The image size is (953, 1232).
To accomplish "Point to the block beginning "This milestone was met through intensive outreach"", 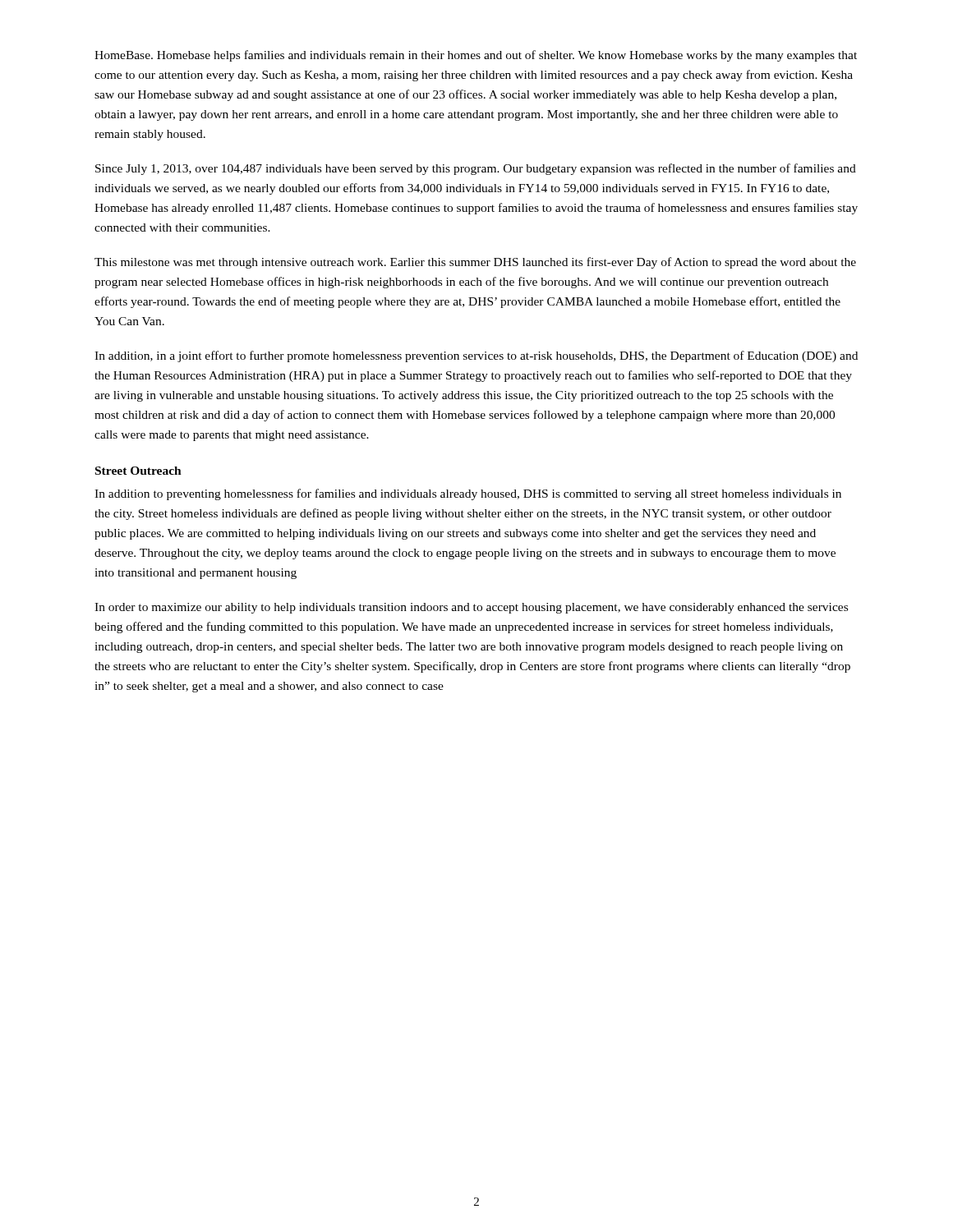I will [475, 291].
